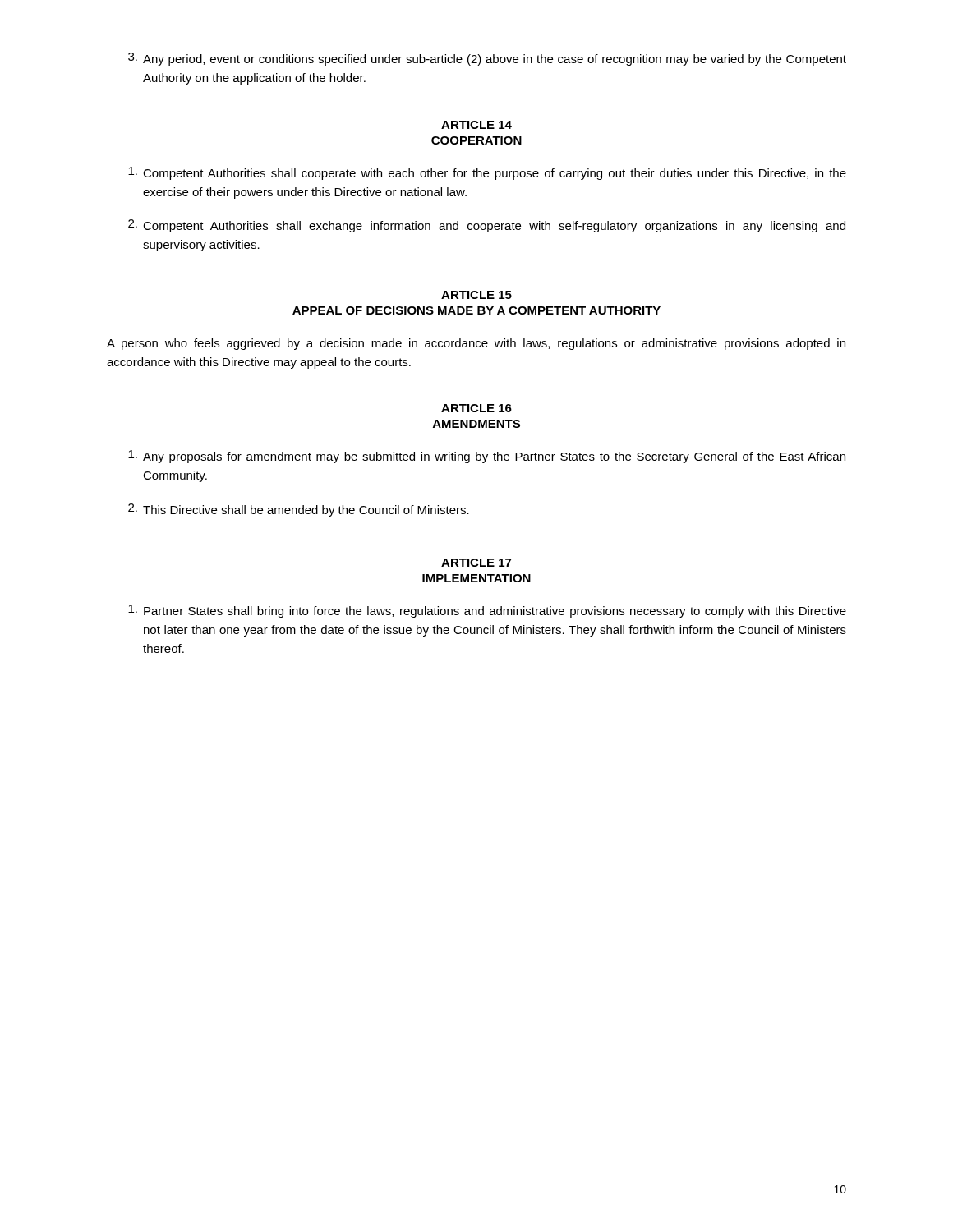
Task: Click on the block starting "Competent Authorities shall cooperate with each"
Action: coord(476,182)
